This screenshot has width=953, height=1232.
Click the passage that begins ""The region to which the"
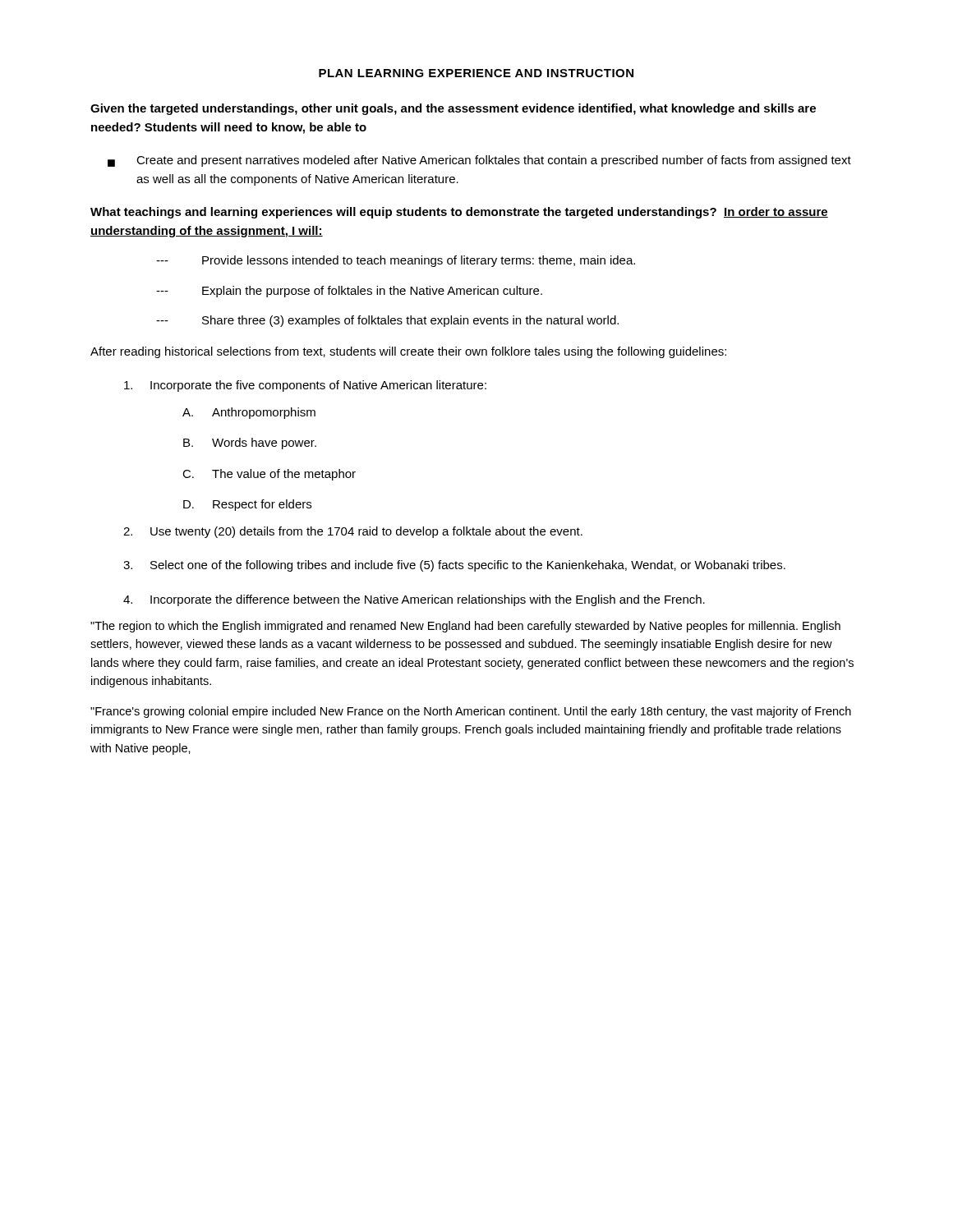tap(472, 653)
